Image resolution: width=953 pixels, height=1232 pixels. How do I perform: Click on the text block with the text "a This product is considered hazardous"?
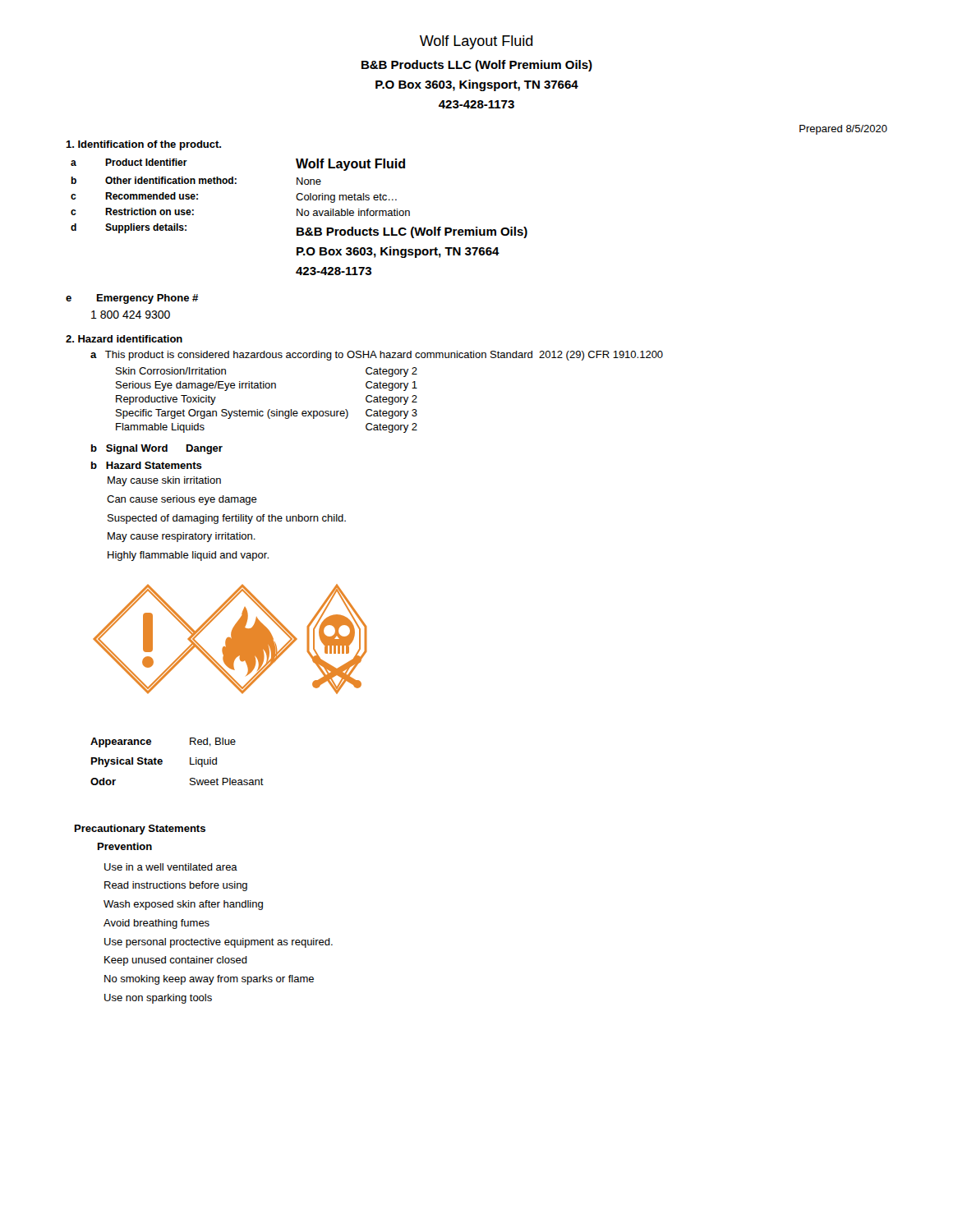click(x=377, y=356)
